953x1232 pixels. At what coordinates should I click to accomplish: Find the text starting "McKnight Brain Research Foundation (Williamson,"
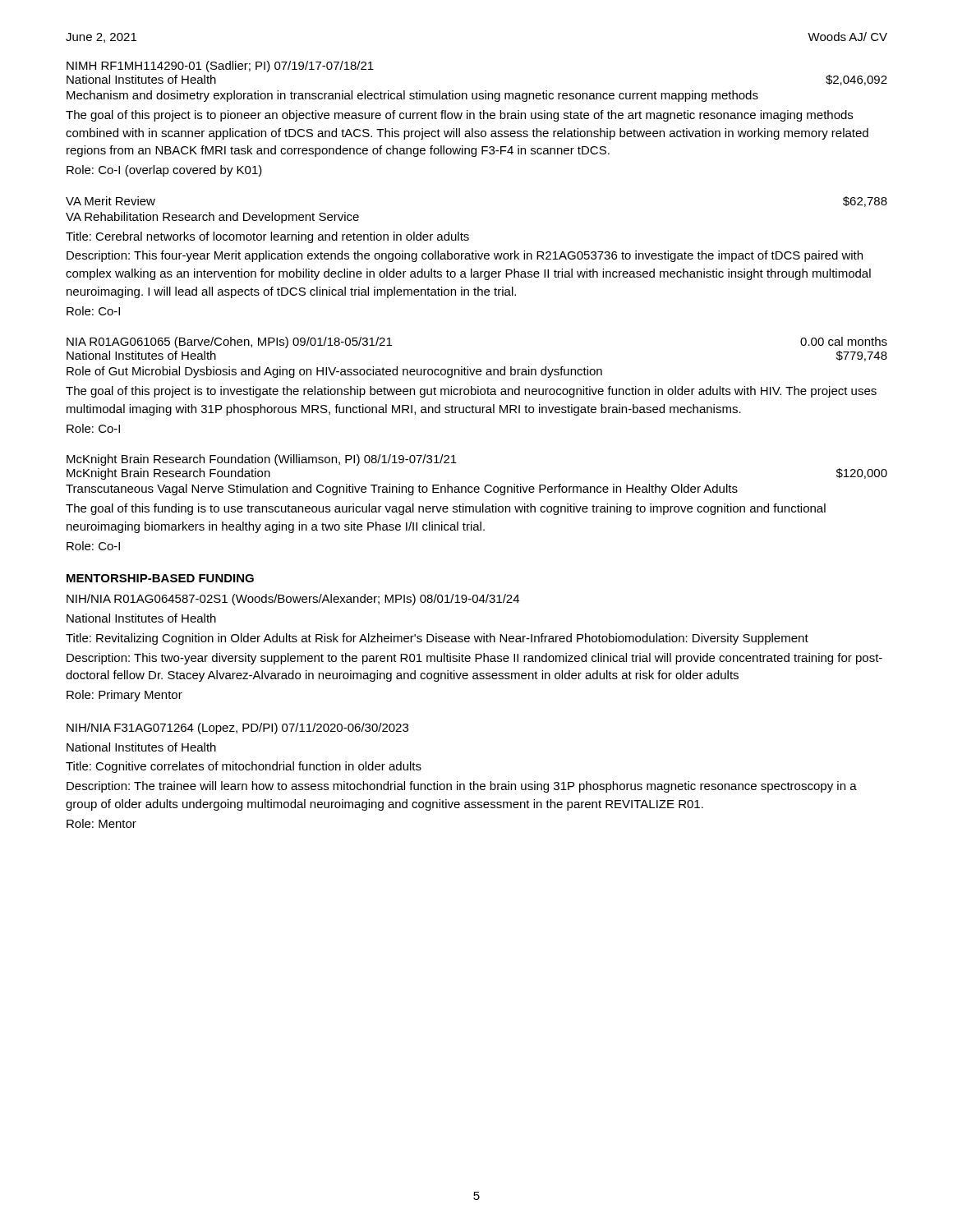point(476,503)
